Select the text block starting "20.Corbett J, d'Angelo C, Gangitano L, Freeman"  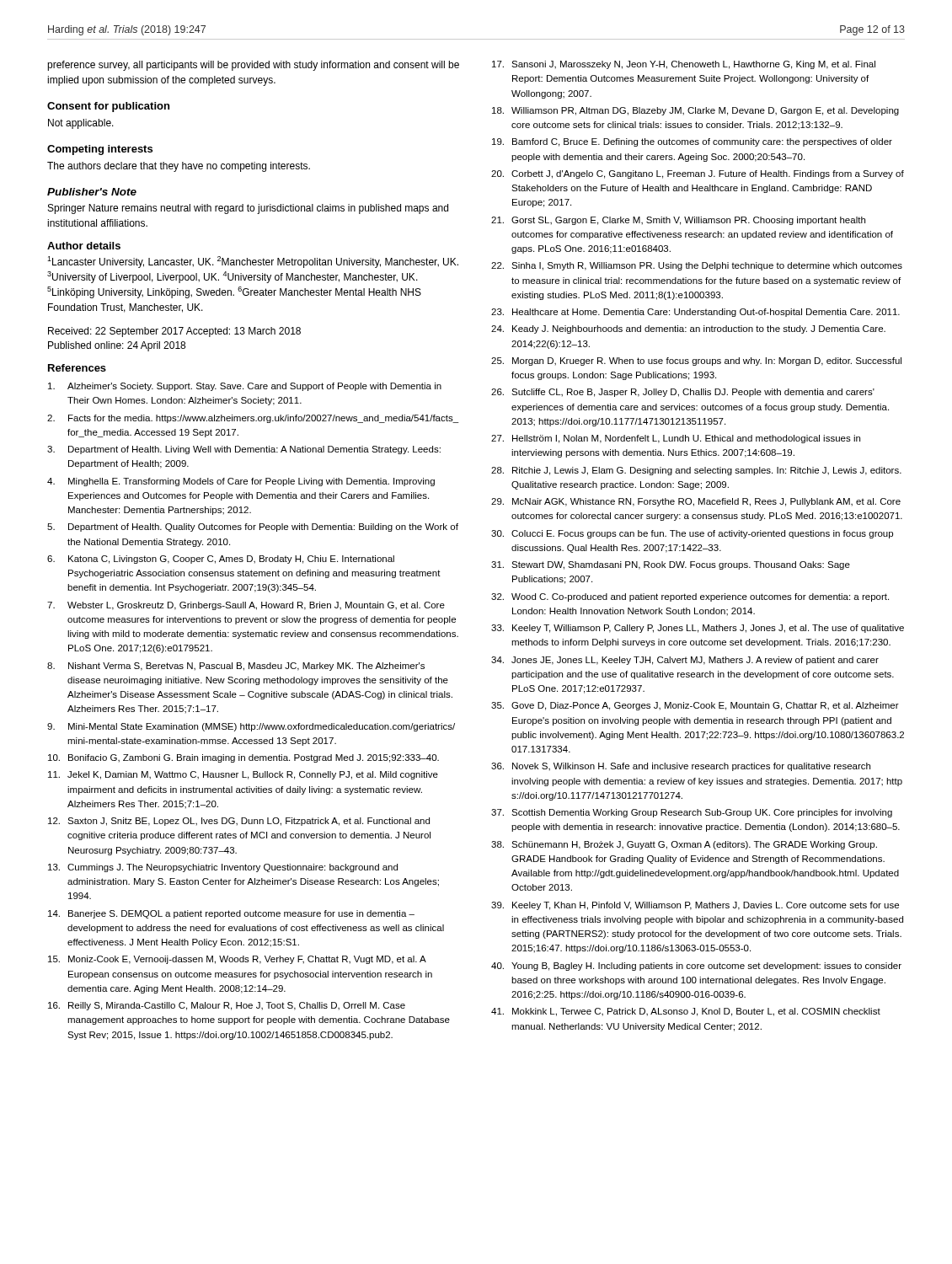pos(698,188)
